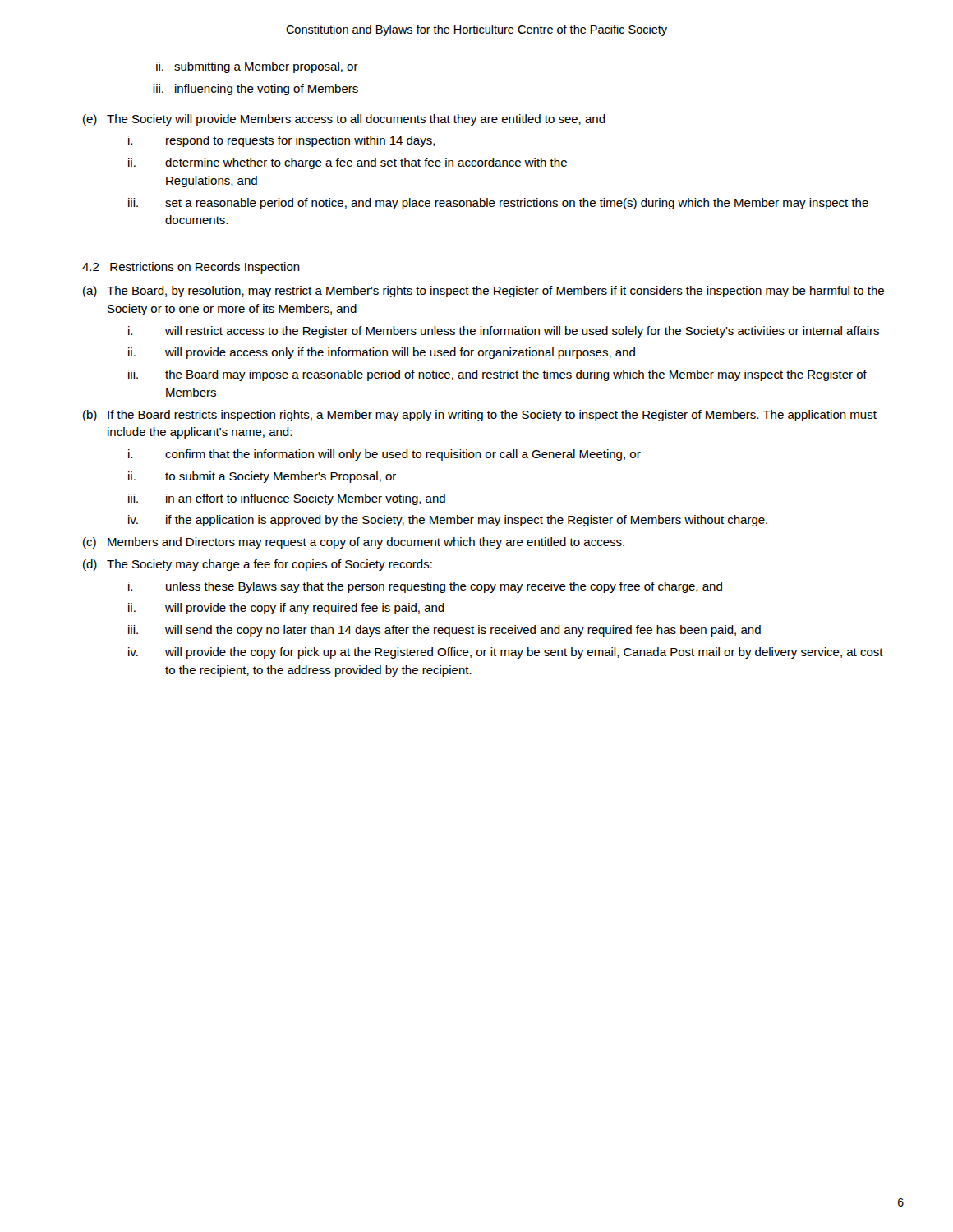Screen dimensions: 1232x953
Task: Find the text block starting "4.2 Restrictions on Records"
Action: [191, 267]
